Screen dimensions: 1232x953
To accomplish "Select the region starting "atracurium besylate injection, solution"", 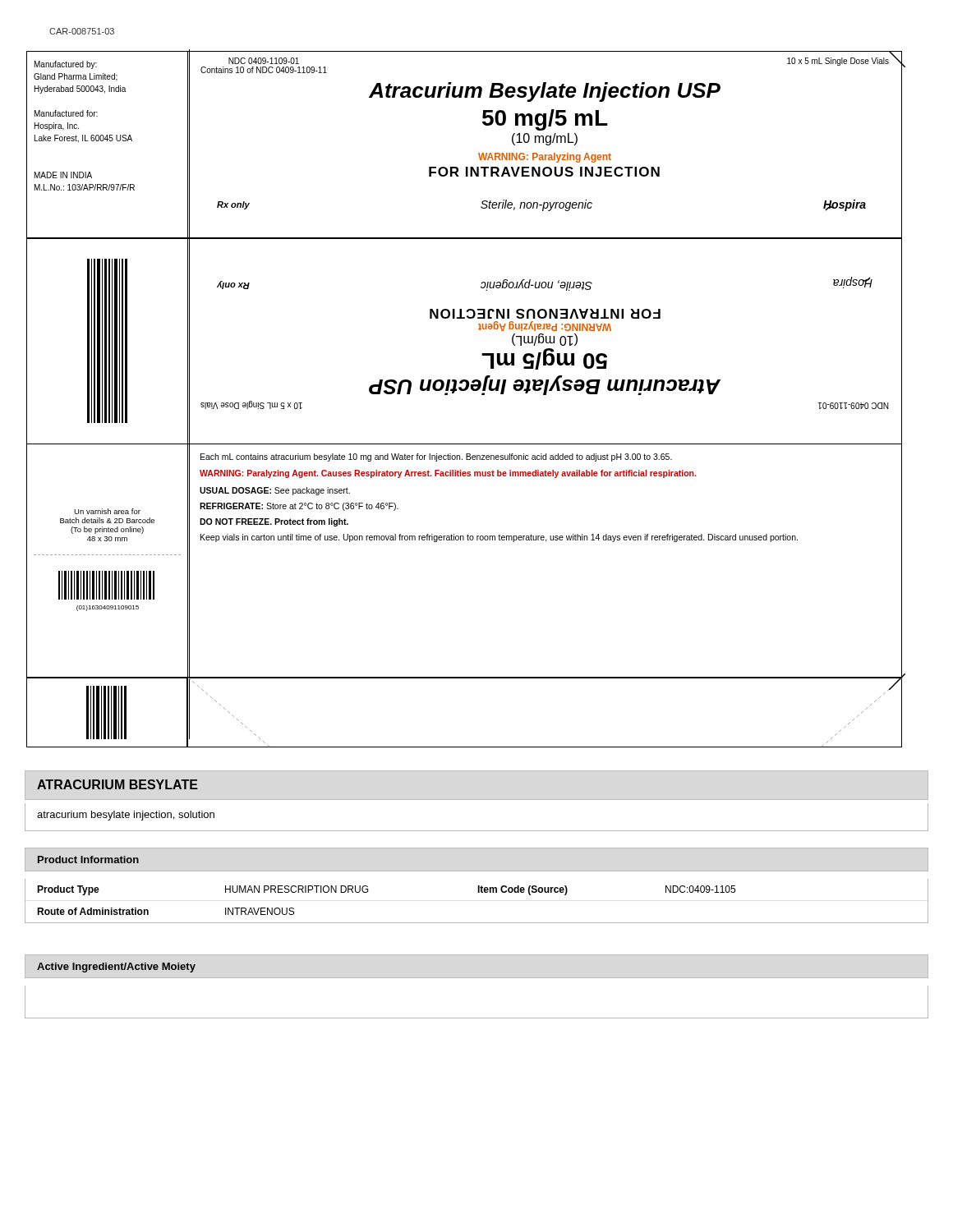I will point(126,814).
